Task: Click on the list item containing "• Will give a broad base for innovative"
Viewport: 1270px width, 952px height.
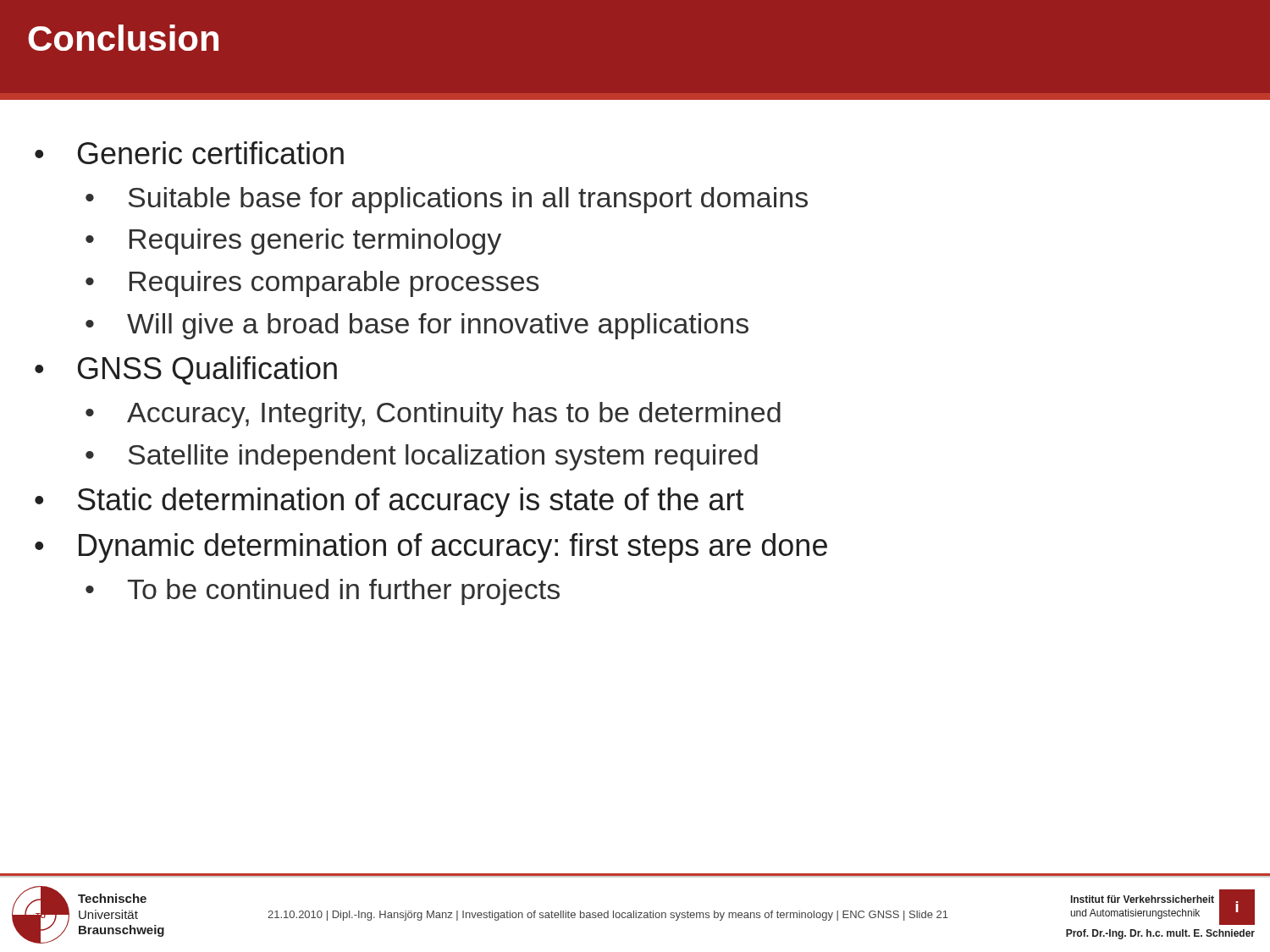Action: click(x=417, y=324)
